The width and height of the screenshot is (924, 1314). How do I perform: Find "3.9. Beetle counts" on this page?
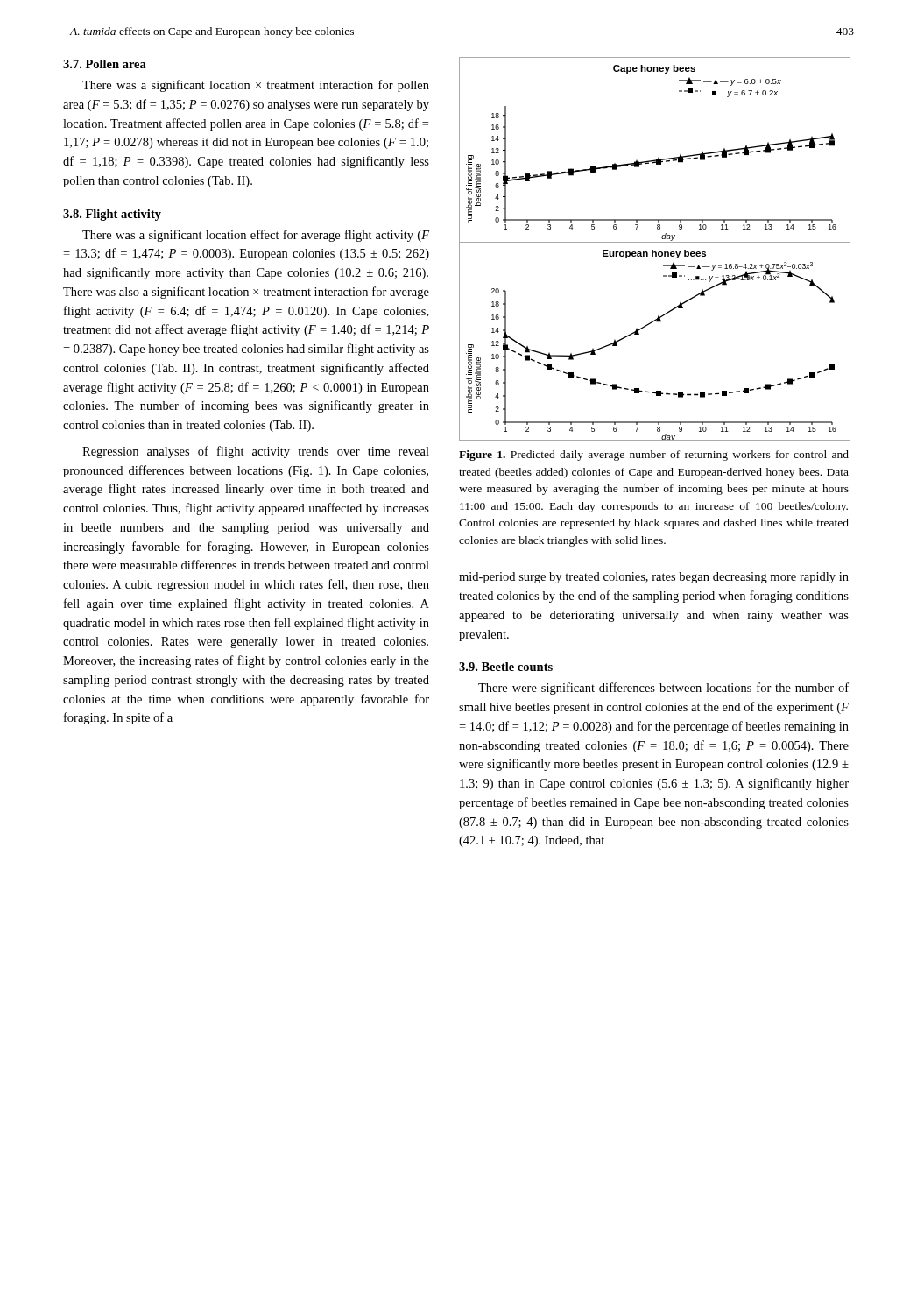506,667
